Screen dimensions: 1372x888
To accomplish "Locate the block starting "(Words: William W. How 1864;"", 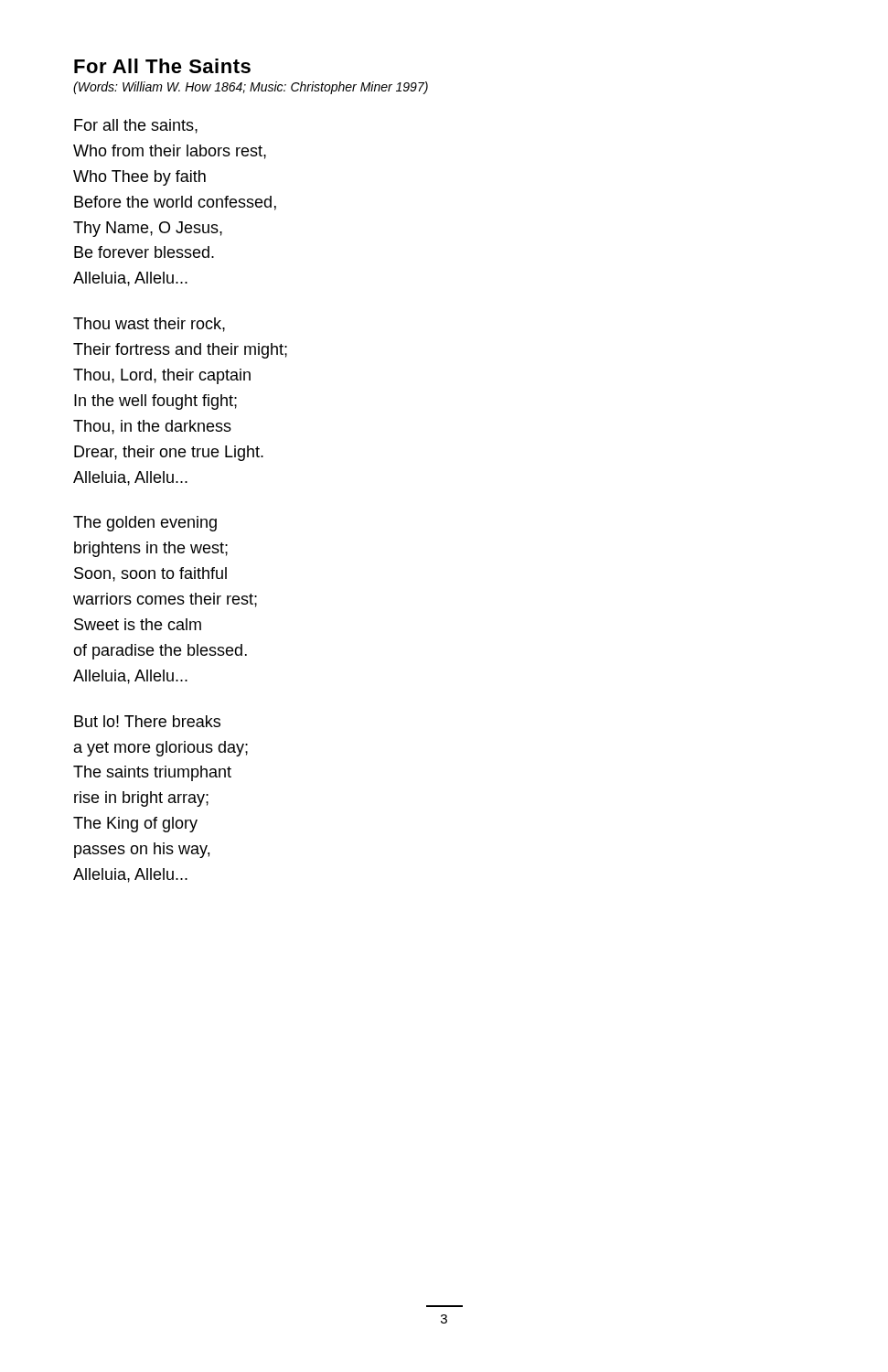I will [x=251, y=87].
